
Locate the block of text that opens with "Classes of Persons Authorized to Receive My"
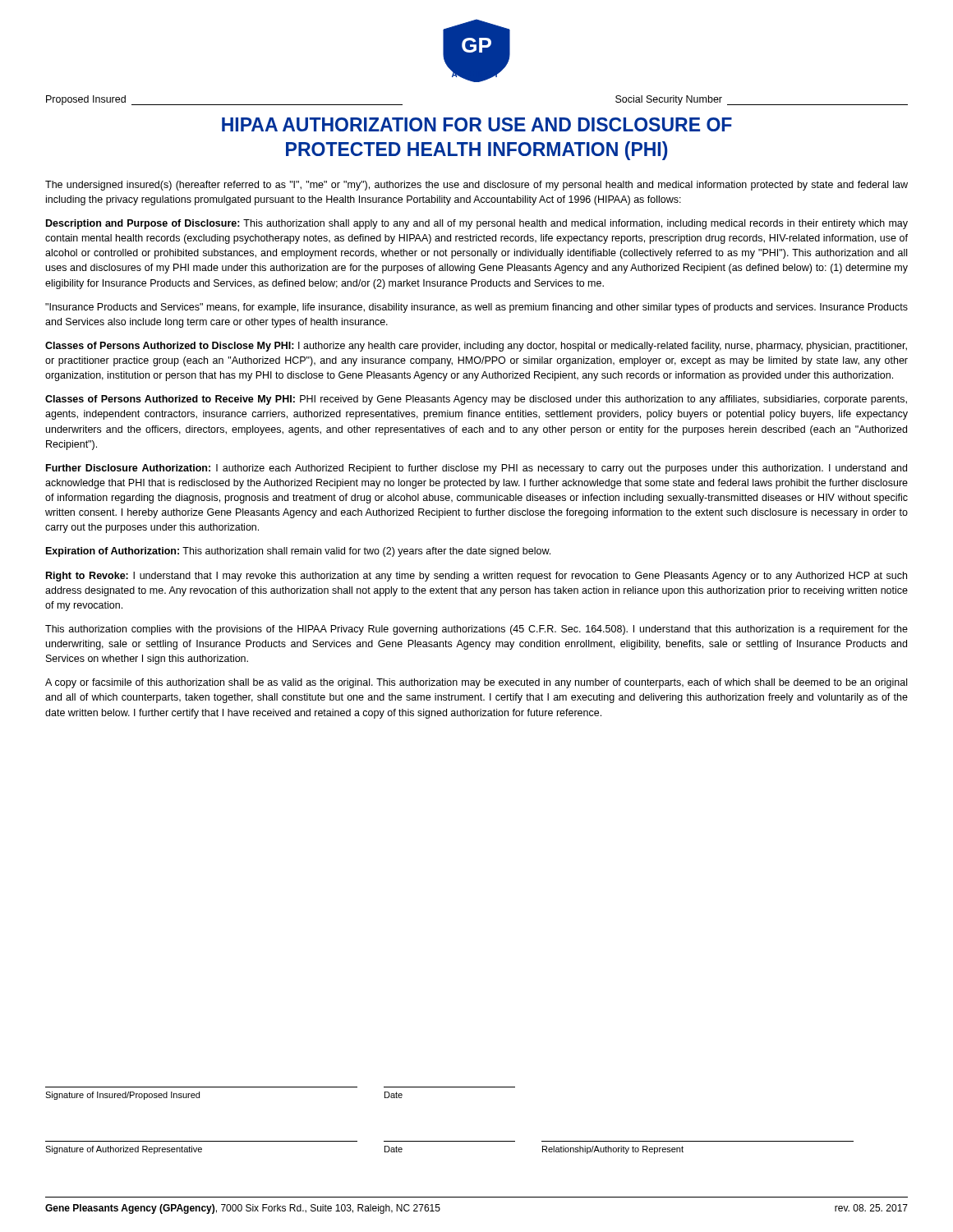(x=476, y=422)
